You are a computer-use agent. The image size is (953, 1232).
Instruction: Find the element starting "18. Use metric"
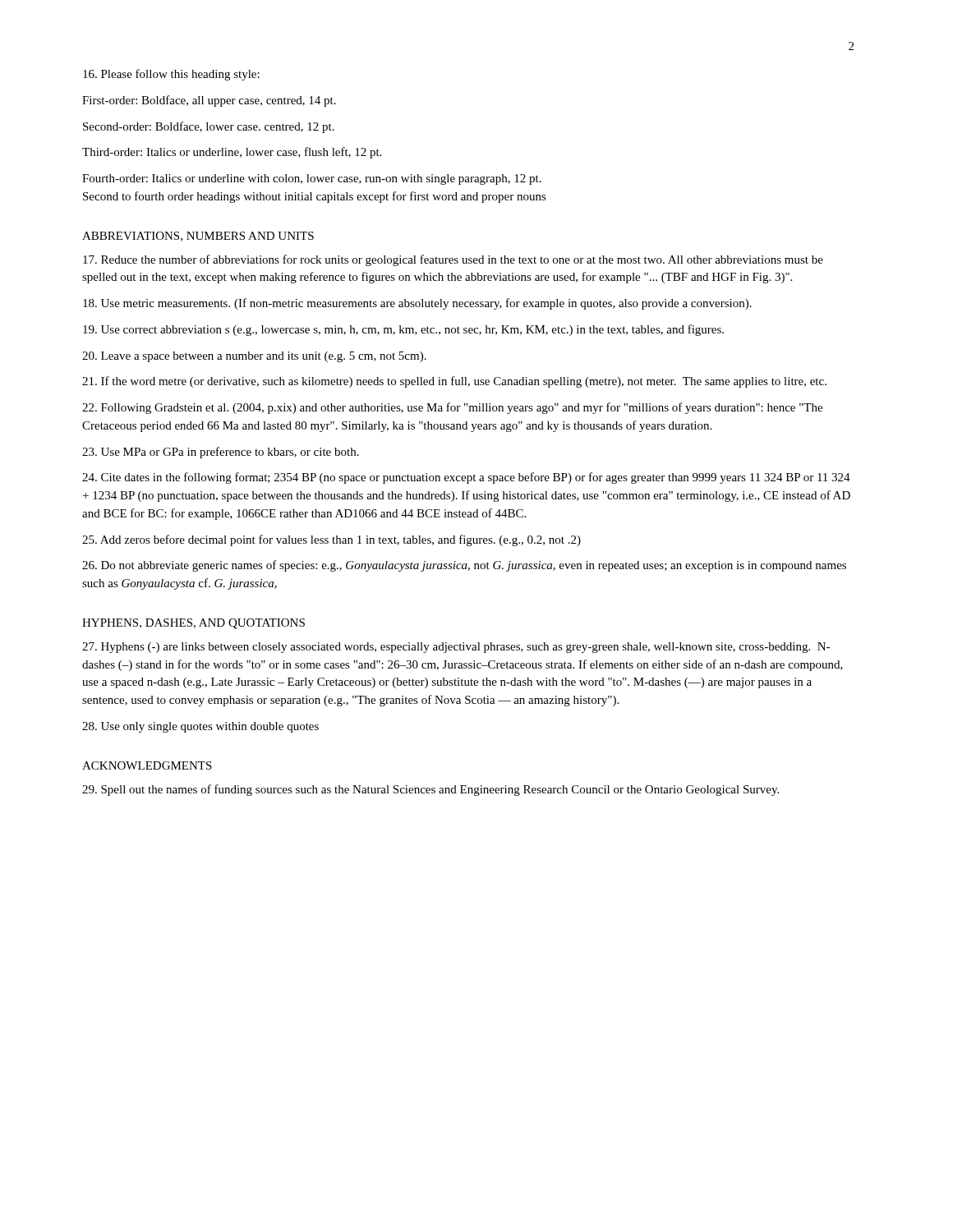pyautogui.click(x=417, y=303)
